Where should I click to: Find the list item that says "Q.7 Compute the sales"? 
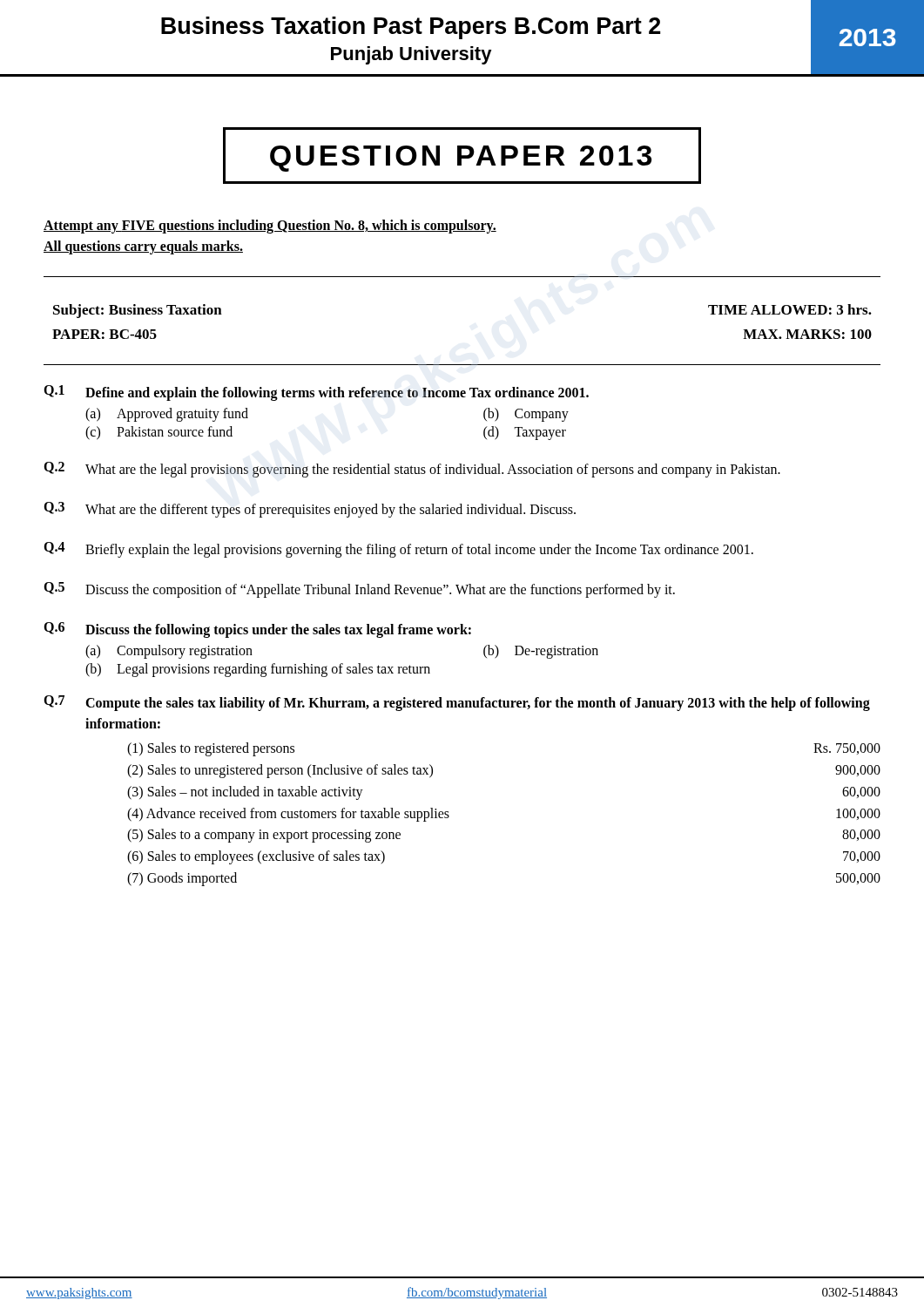457,703
